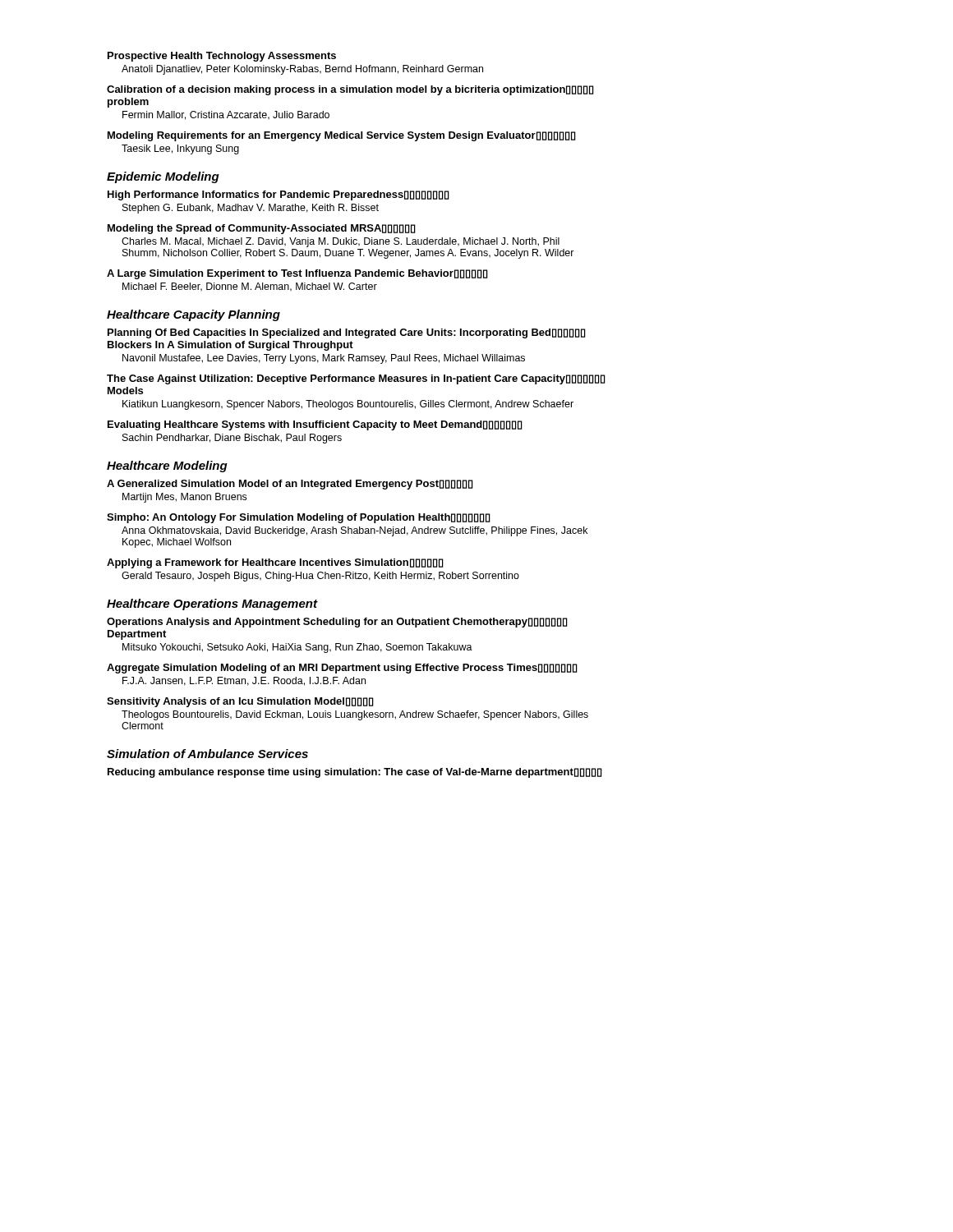Select the list item containing "Applying a Framework for Healthcare"
The width and height of the screenshot is (953, 1232).
click(x=476, y=569)
